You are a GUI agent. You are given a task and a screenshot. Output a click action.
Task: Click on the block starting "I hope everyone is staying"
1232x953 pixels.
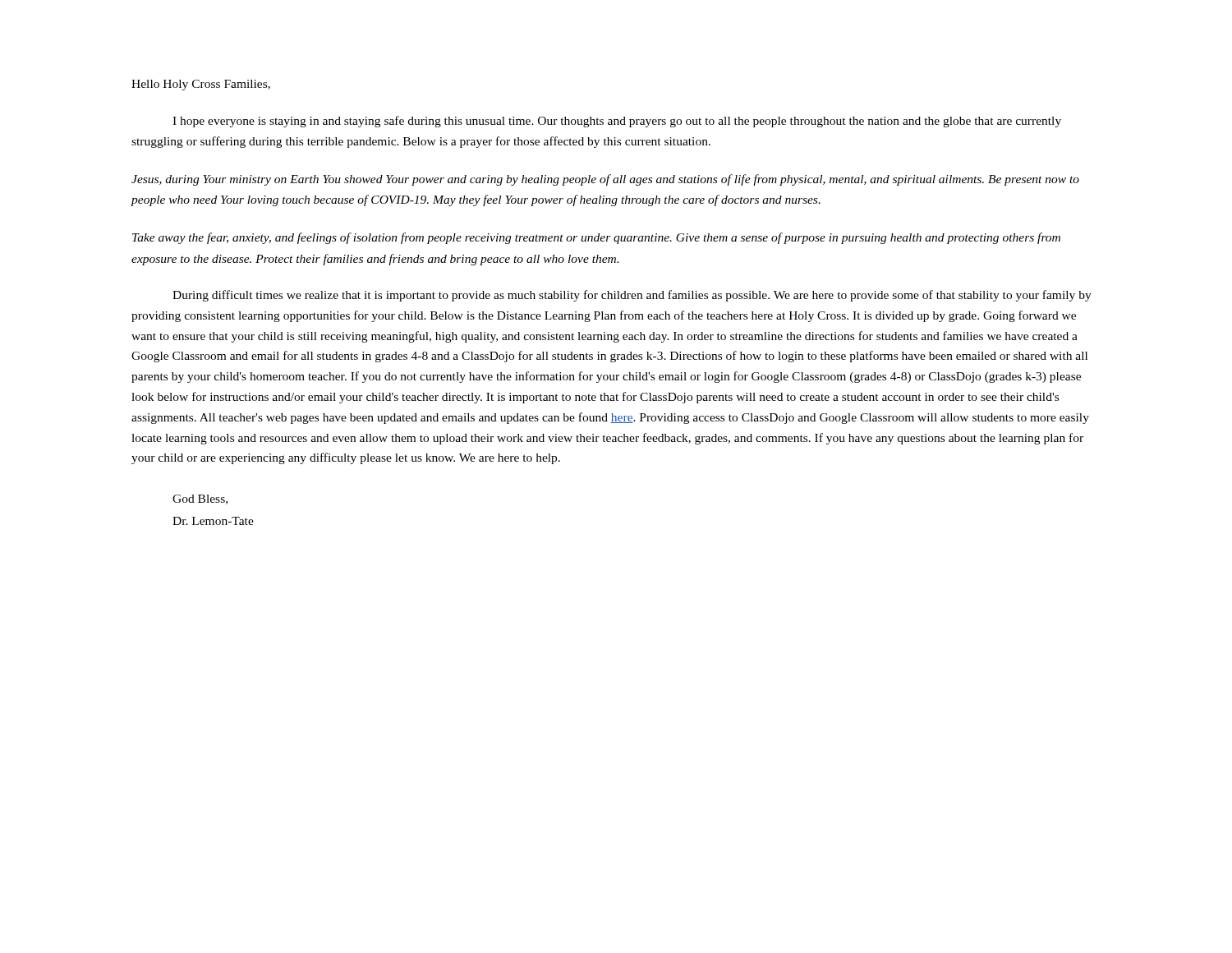[x=596, y=131]
